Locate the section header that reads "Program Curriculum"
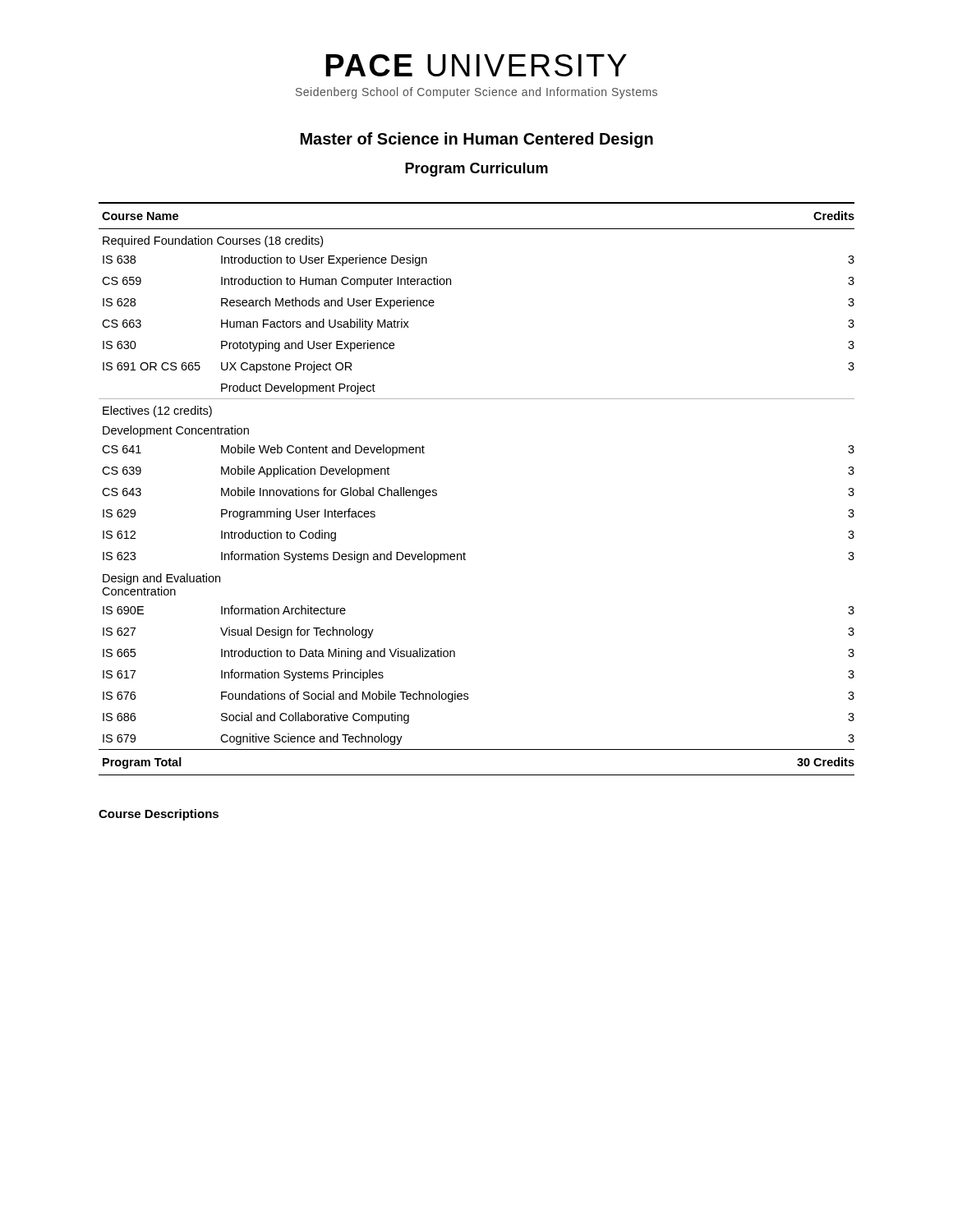 tap(476, 168)
